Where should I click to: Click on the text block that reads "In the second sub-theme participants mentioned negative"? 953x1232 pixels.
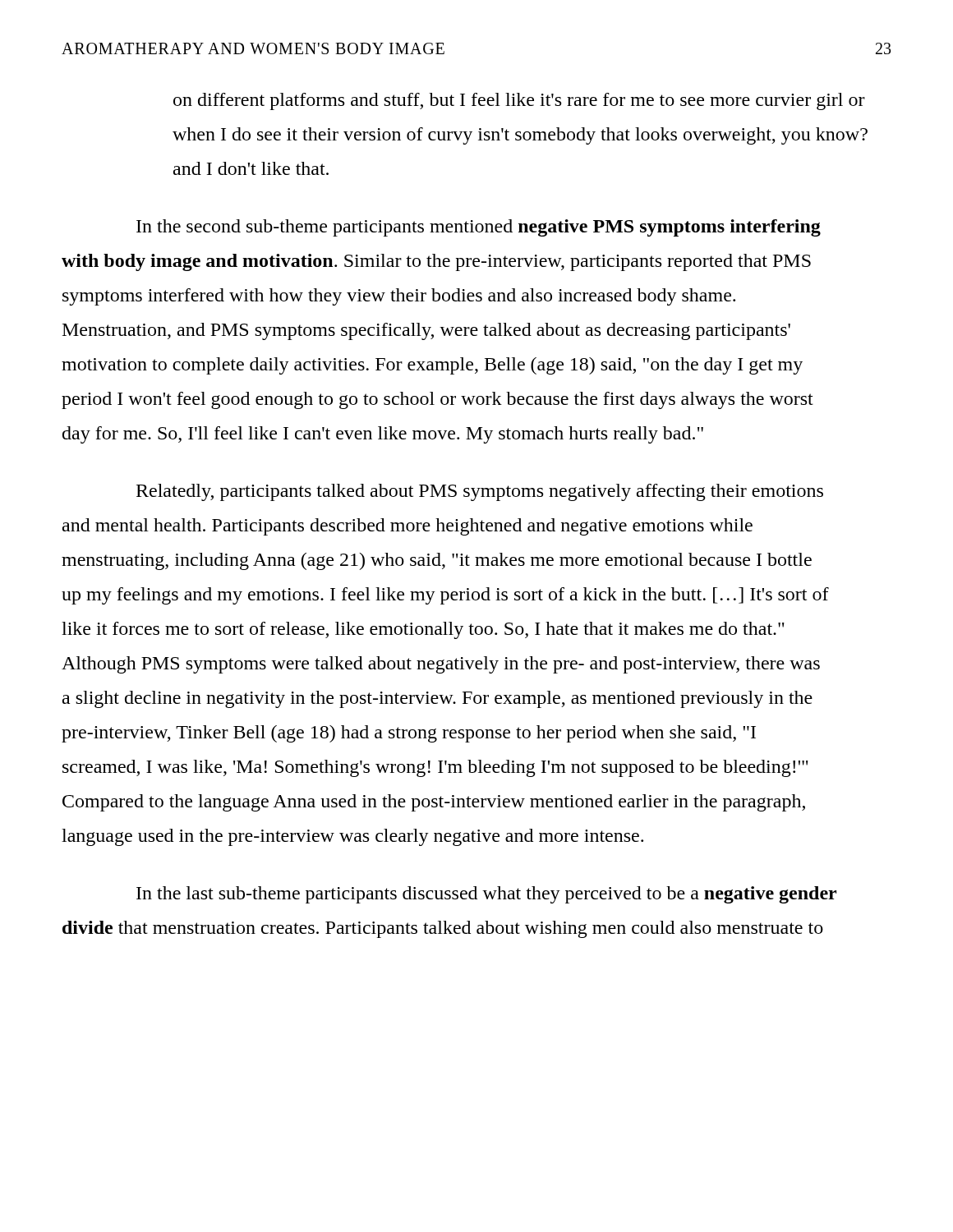(476, 329)
